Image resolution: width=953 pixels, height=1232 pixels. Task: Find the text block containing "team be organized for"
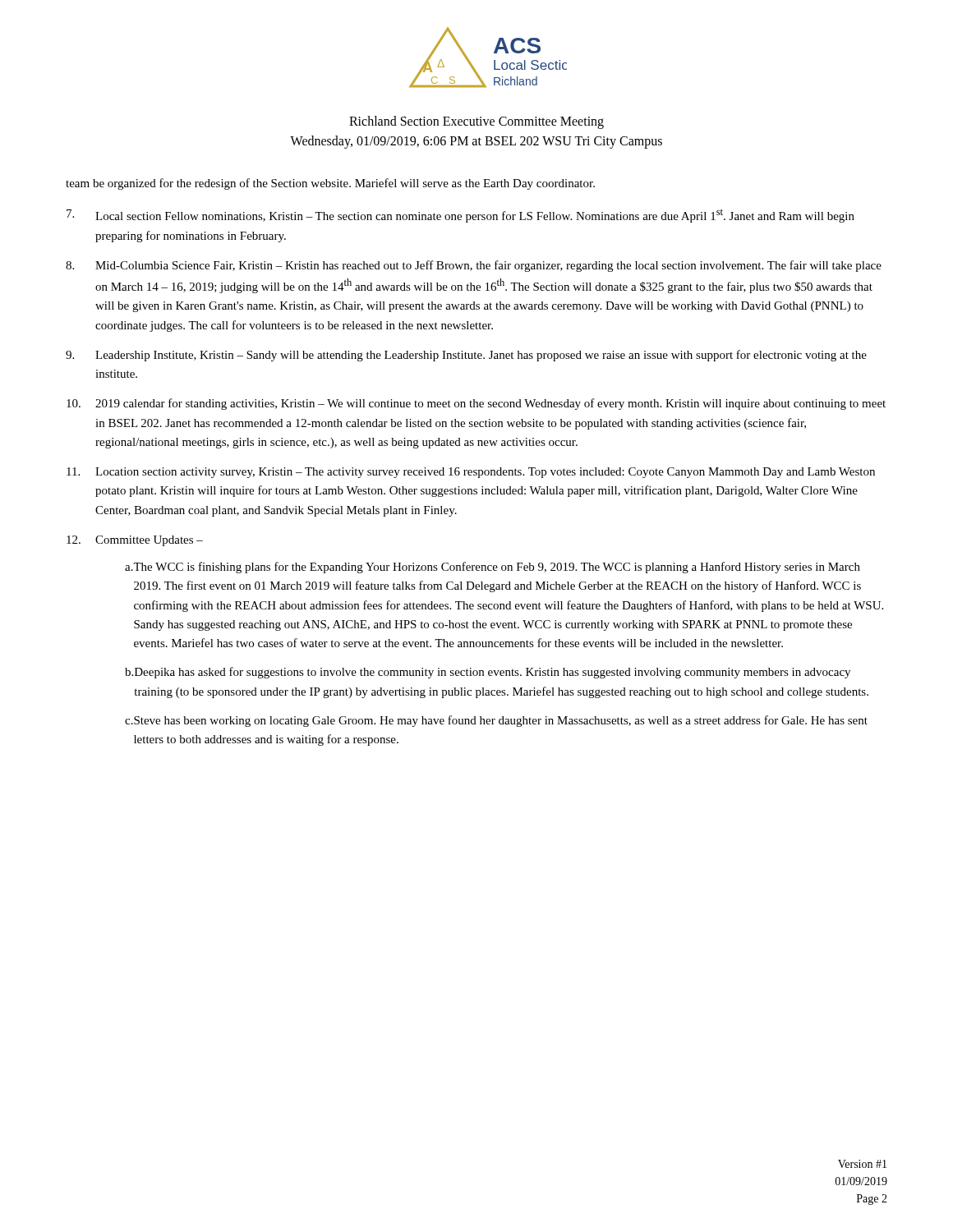pyautogui.click(x=331, y=183)
